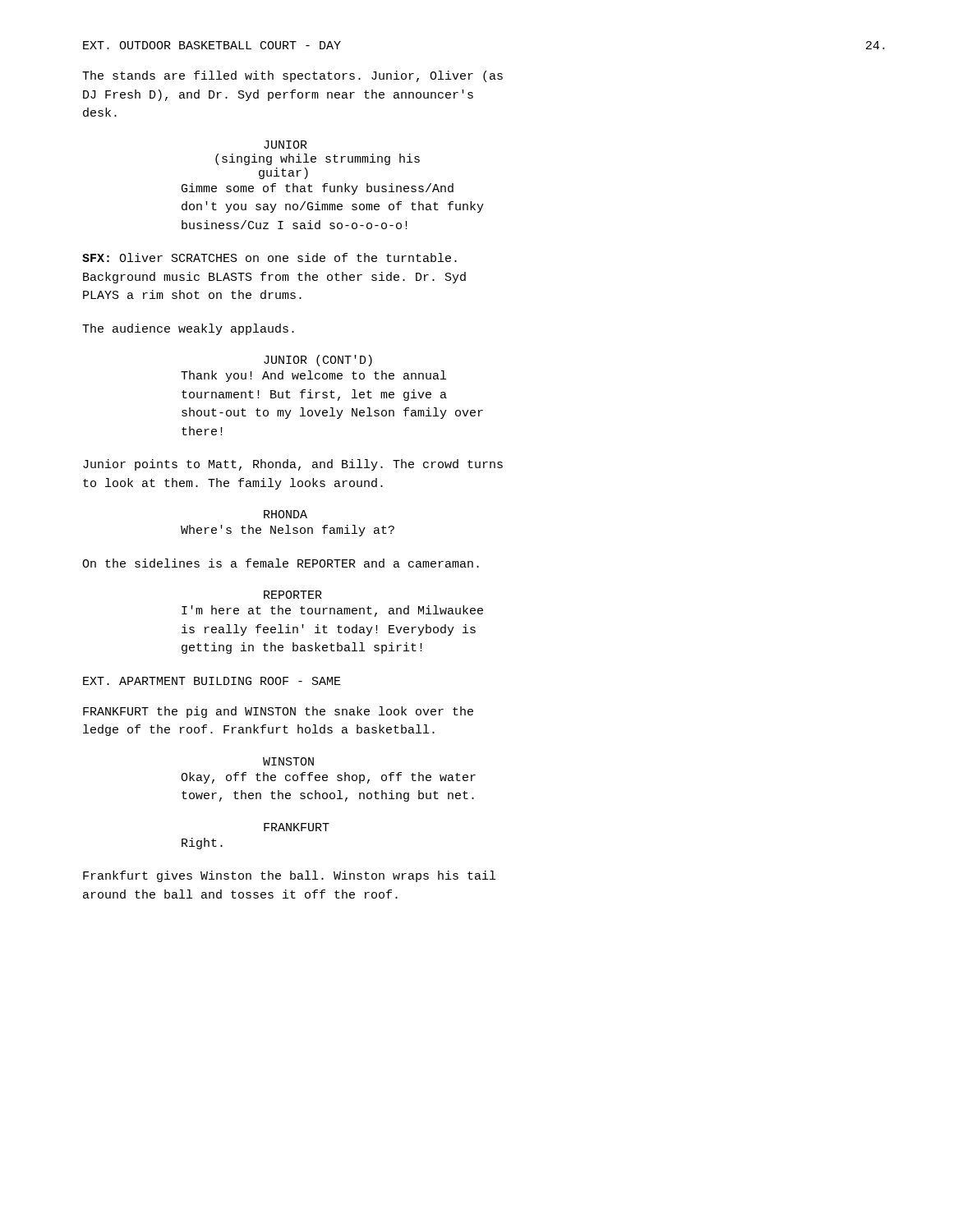
Task: Click on the text block containing "Gimme some of that funky"
Action: [332, 207]
